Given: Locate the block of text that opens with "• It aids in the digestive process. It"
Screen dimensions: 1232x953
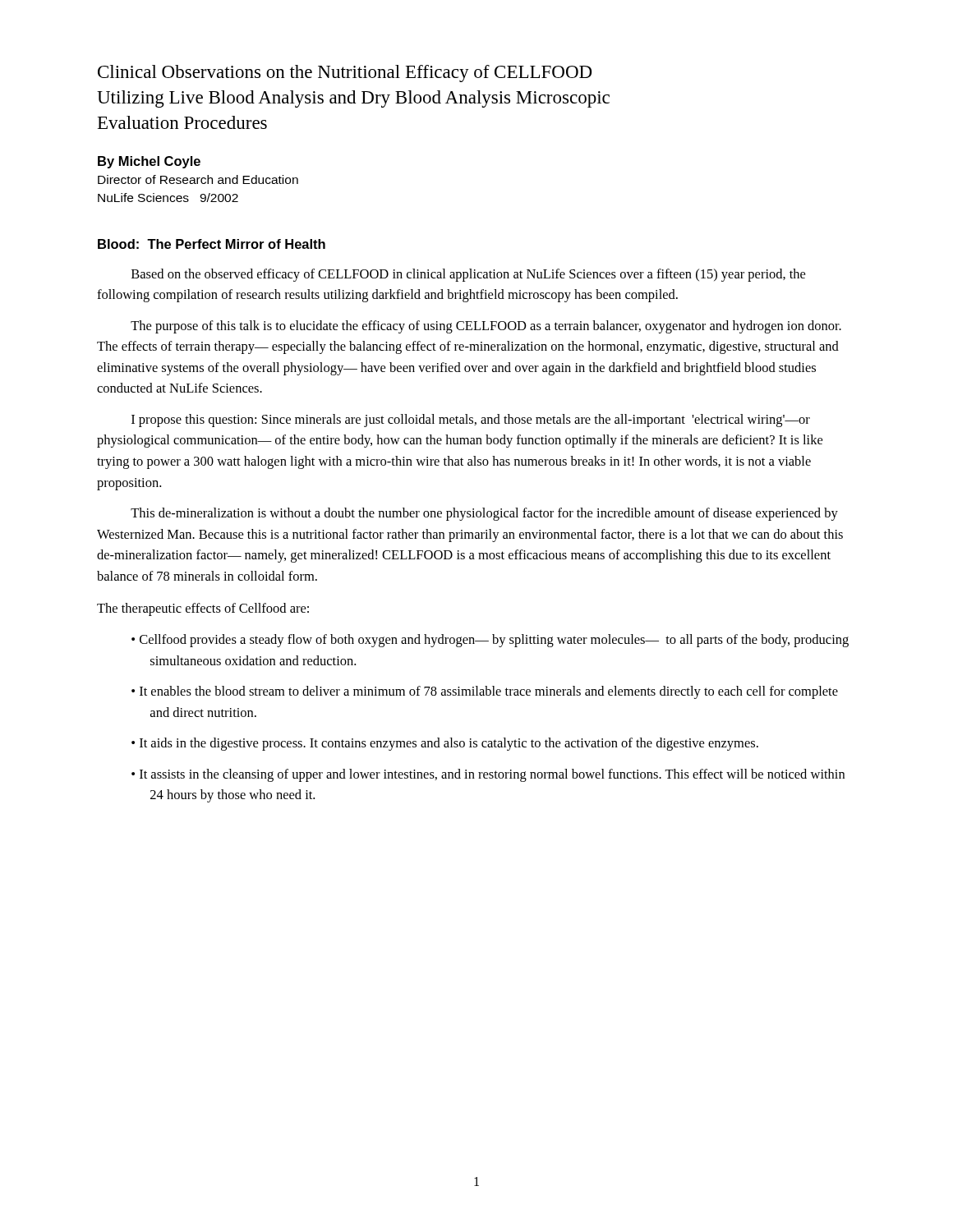Looking at the screenshot, I should tap(445, 743).
